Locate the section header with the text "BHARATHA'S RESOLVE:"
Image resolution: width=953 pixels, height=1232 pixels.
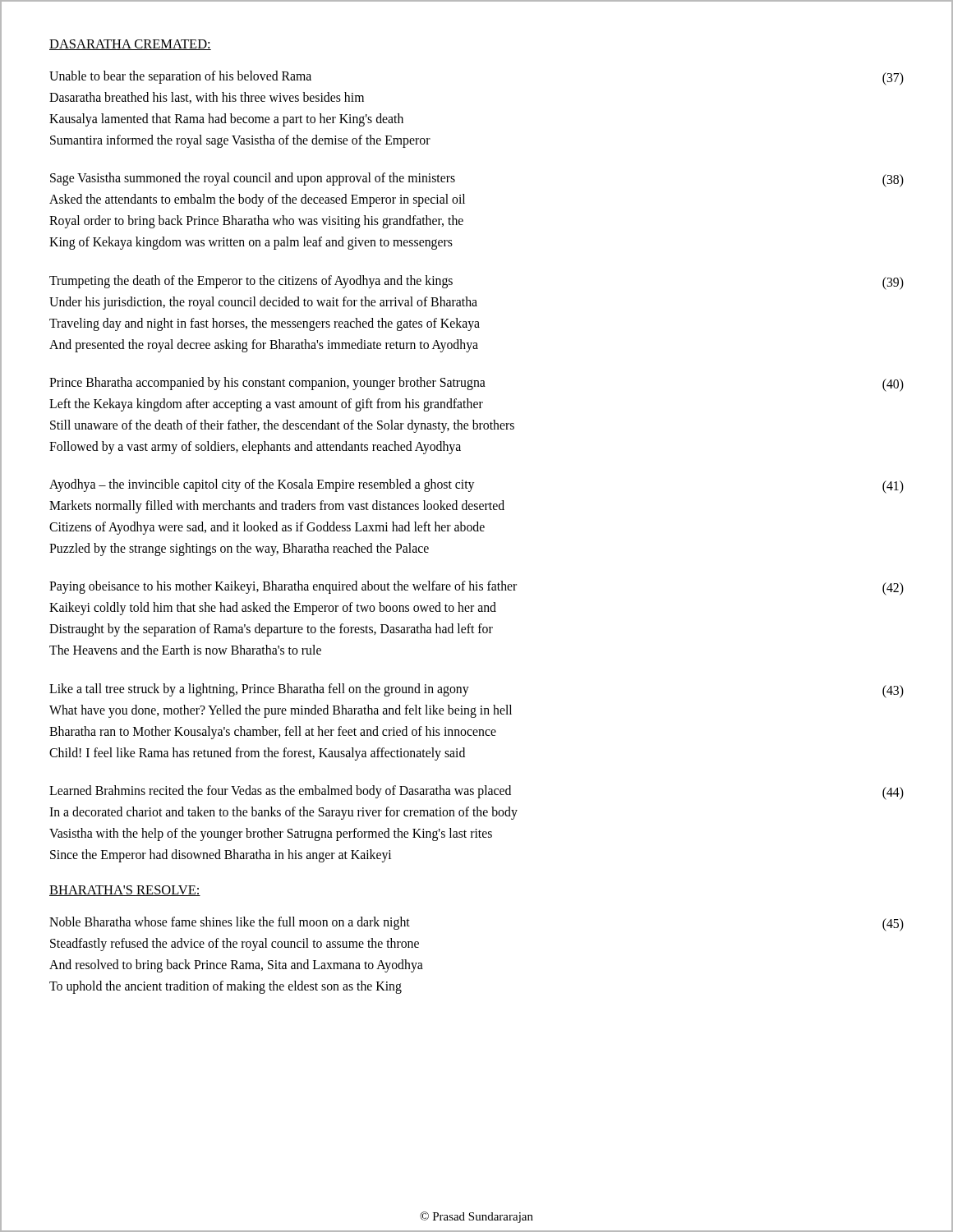pyautogui.click(x=125, y=890)
